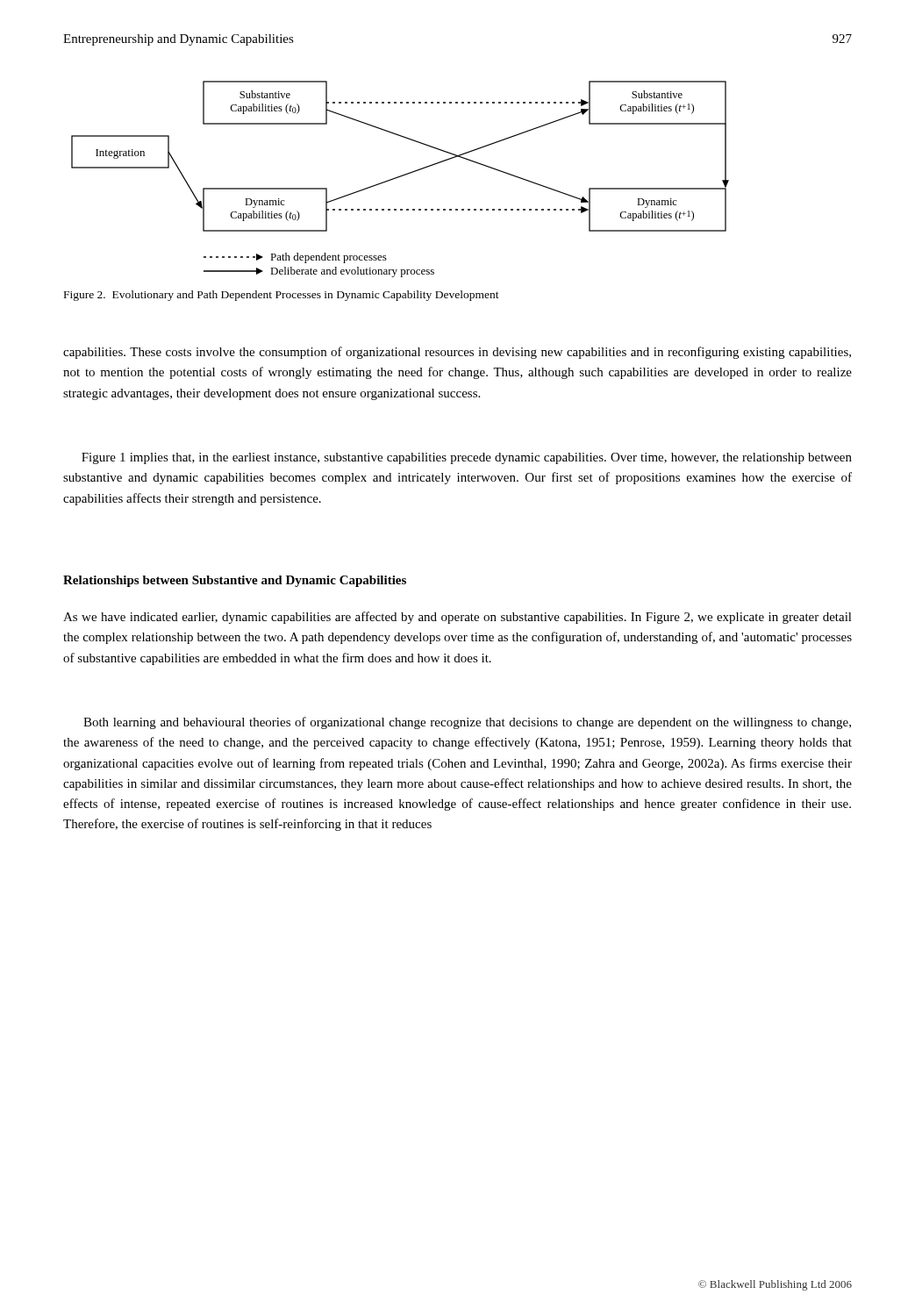Image resolution: width=915 pixels, height=1316 pixels.
Task: Point to the block starting "Figure 2. Evolutionary"
Action: point(281,294)
